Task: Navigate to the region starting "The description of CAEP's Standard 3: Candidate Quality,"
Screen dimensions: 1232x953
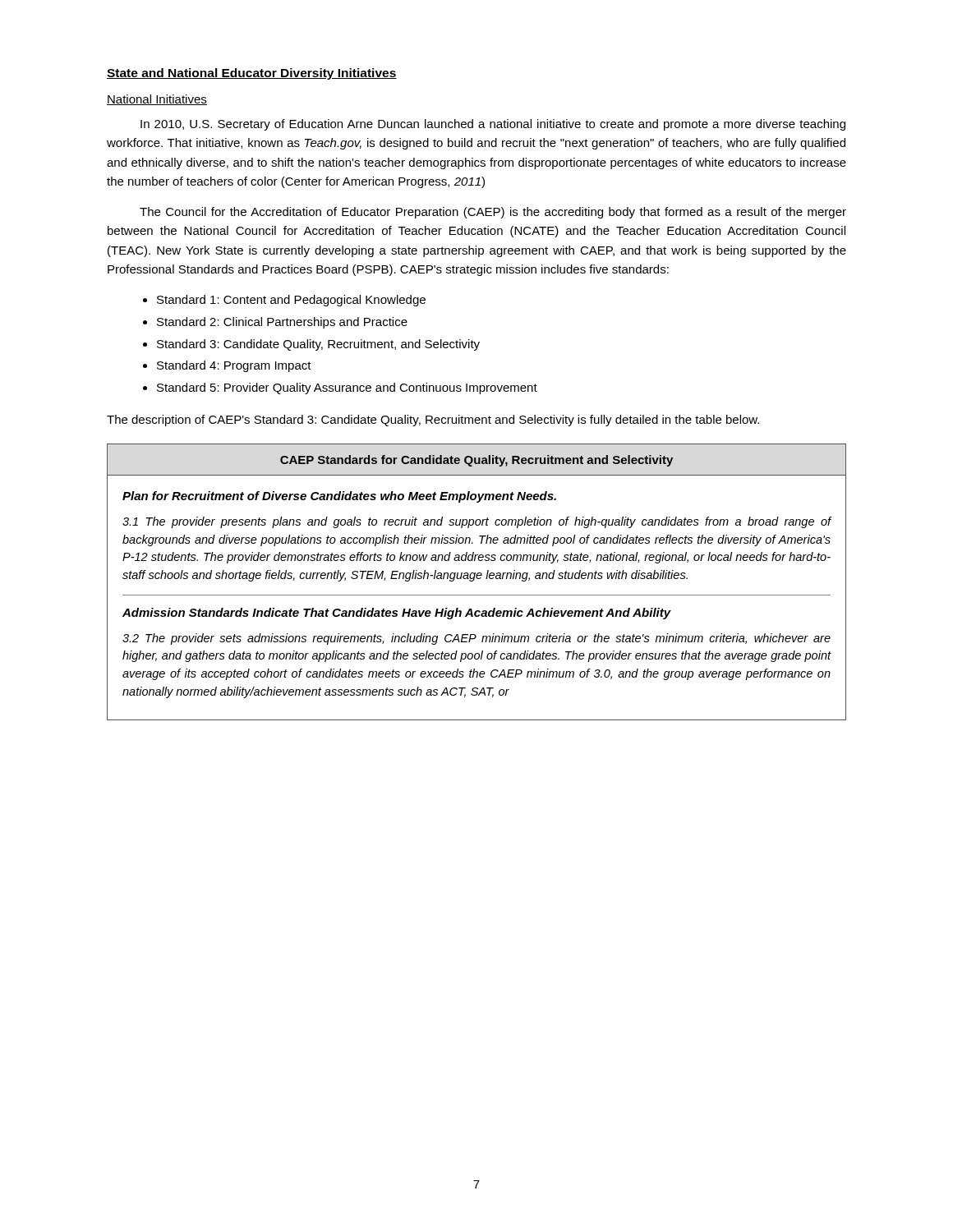Action: coord(434,419)
